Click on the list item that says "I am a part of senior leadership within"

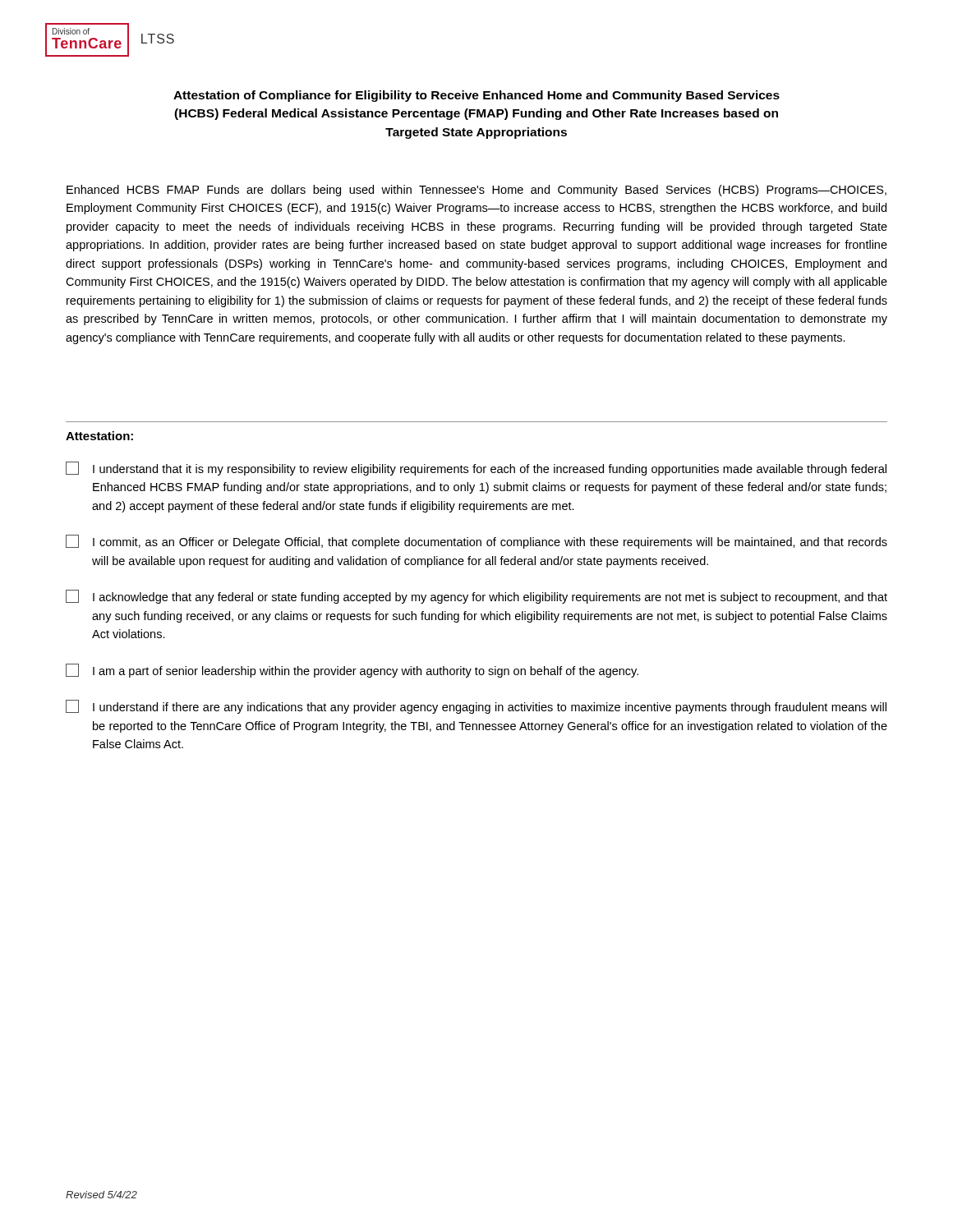tap(476, 671)
